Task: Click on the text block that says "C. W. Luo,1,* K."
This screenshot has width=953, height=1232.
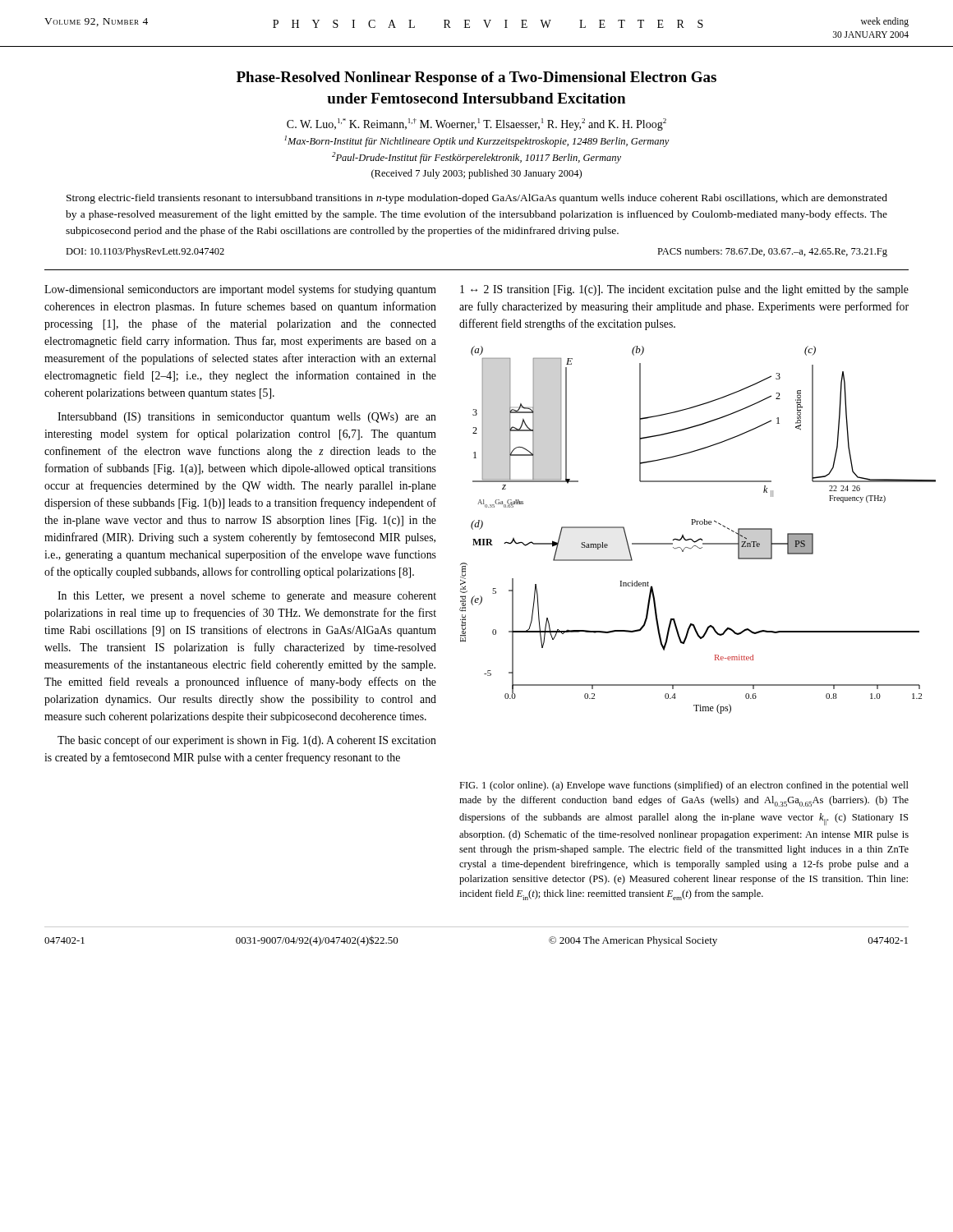Action: 476,124
